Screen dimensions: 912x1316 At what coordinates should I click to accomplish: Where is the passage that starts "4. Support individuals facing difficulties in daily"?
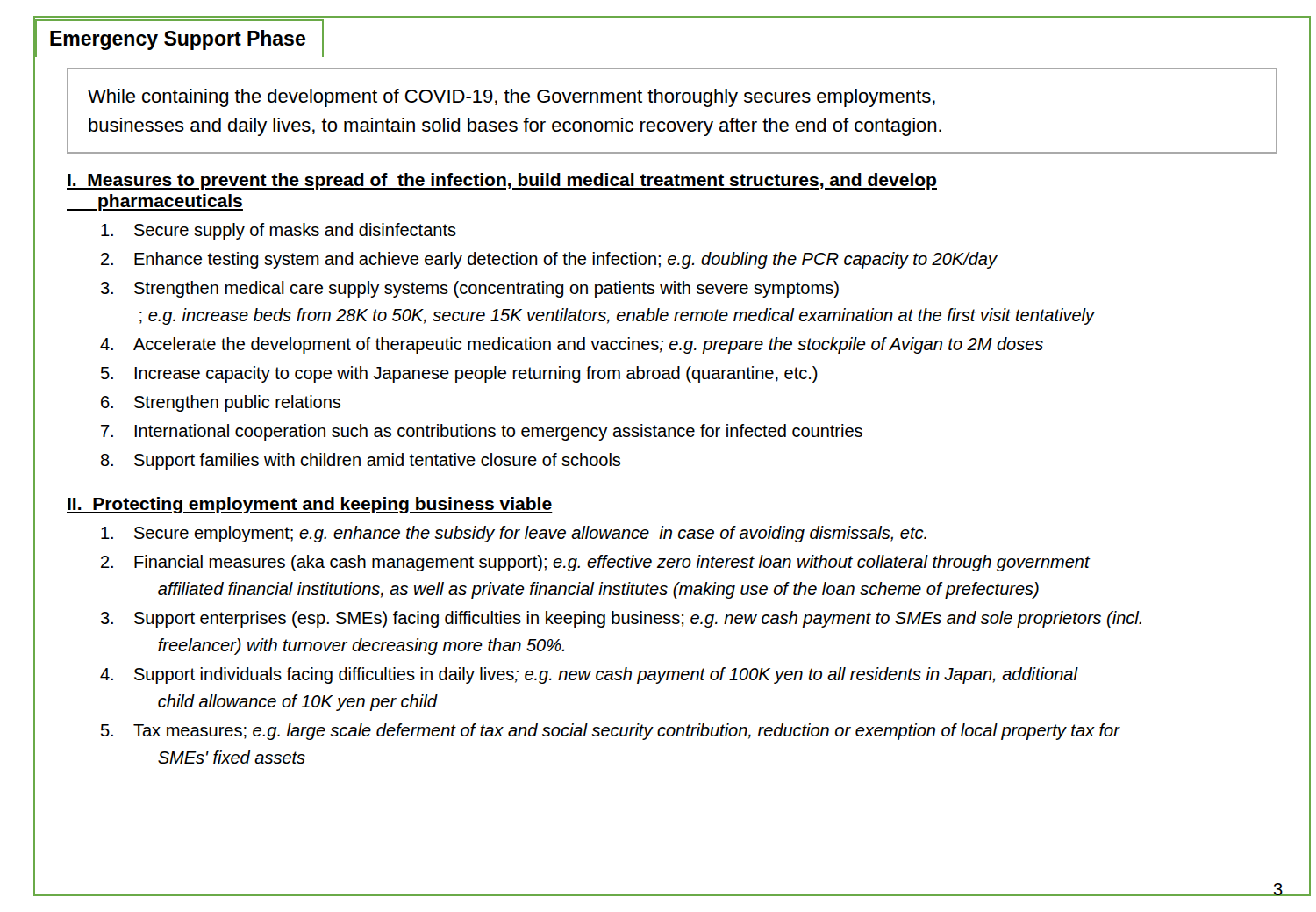689,688
